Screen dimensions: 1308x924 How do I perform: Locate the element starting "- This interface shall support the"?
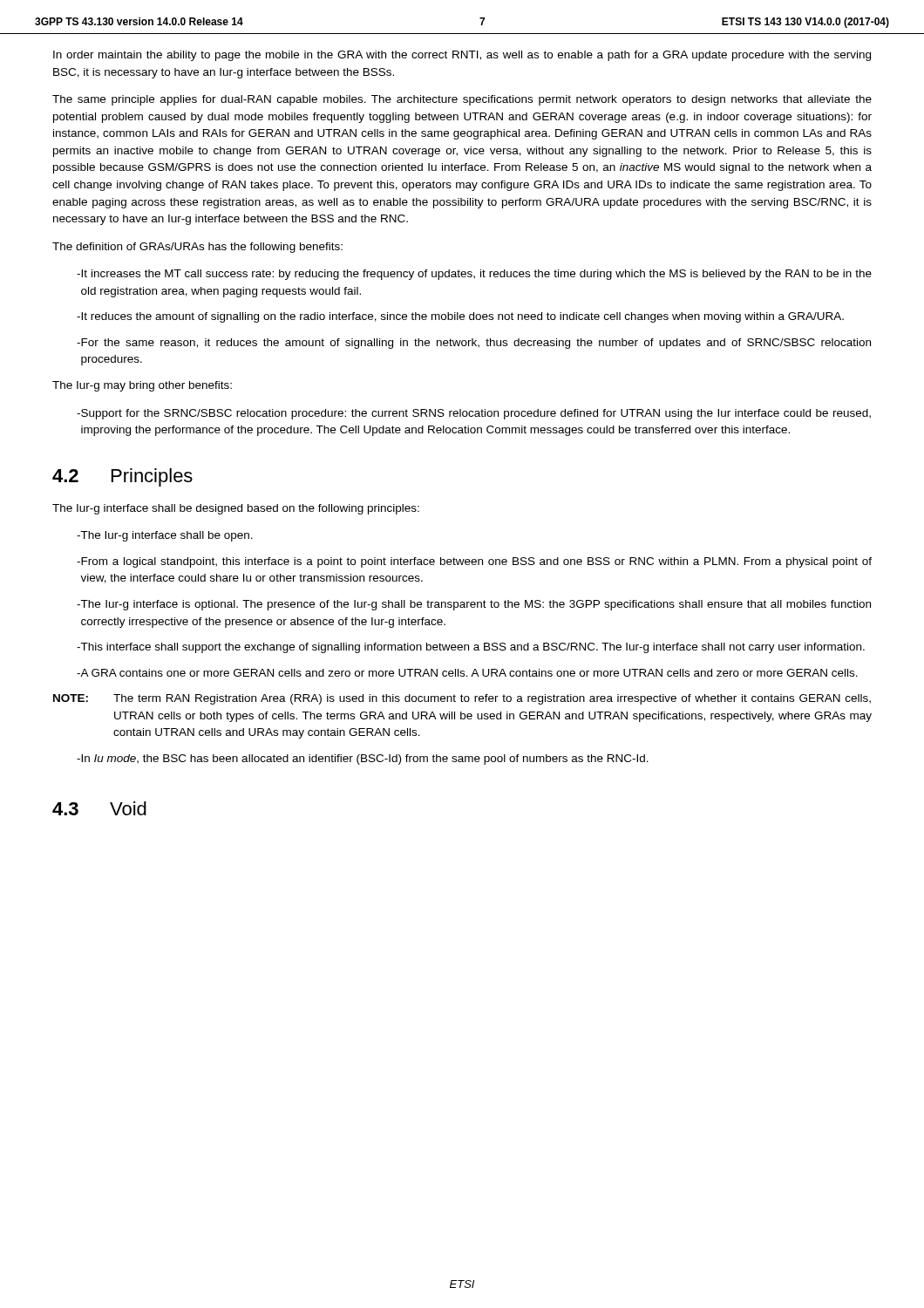[462, 647]
